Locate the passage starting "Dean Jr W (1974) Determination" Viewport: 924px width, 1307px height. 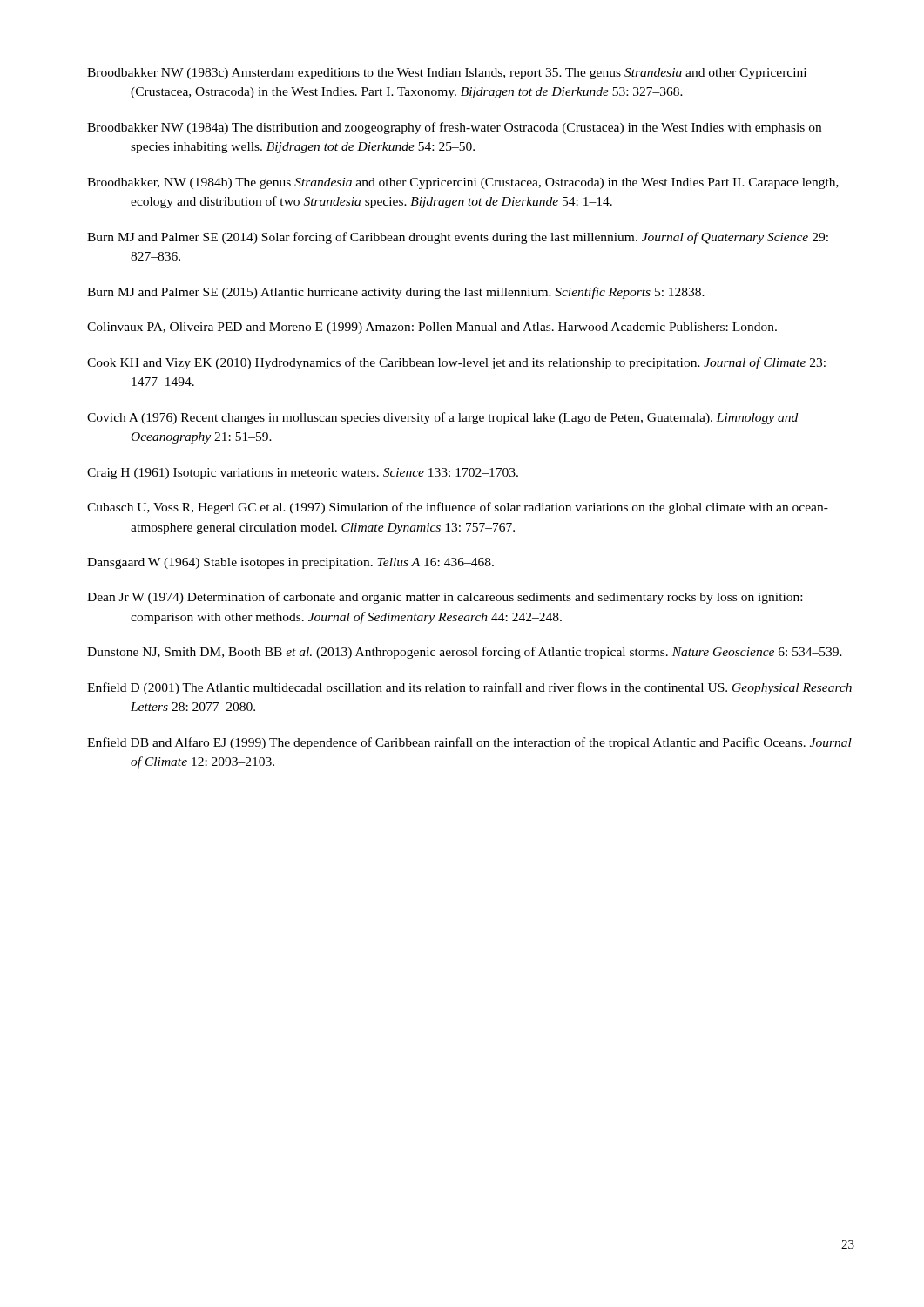[x=445, y=607]
